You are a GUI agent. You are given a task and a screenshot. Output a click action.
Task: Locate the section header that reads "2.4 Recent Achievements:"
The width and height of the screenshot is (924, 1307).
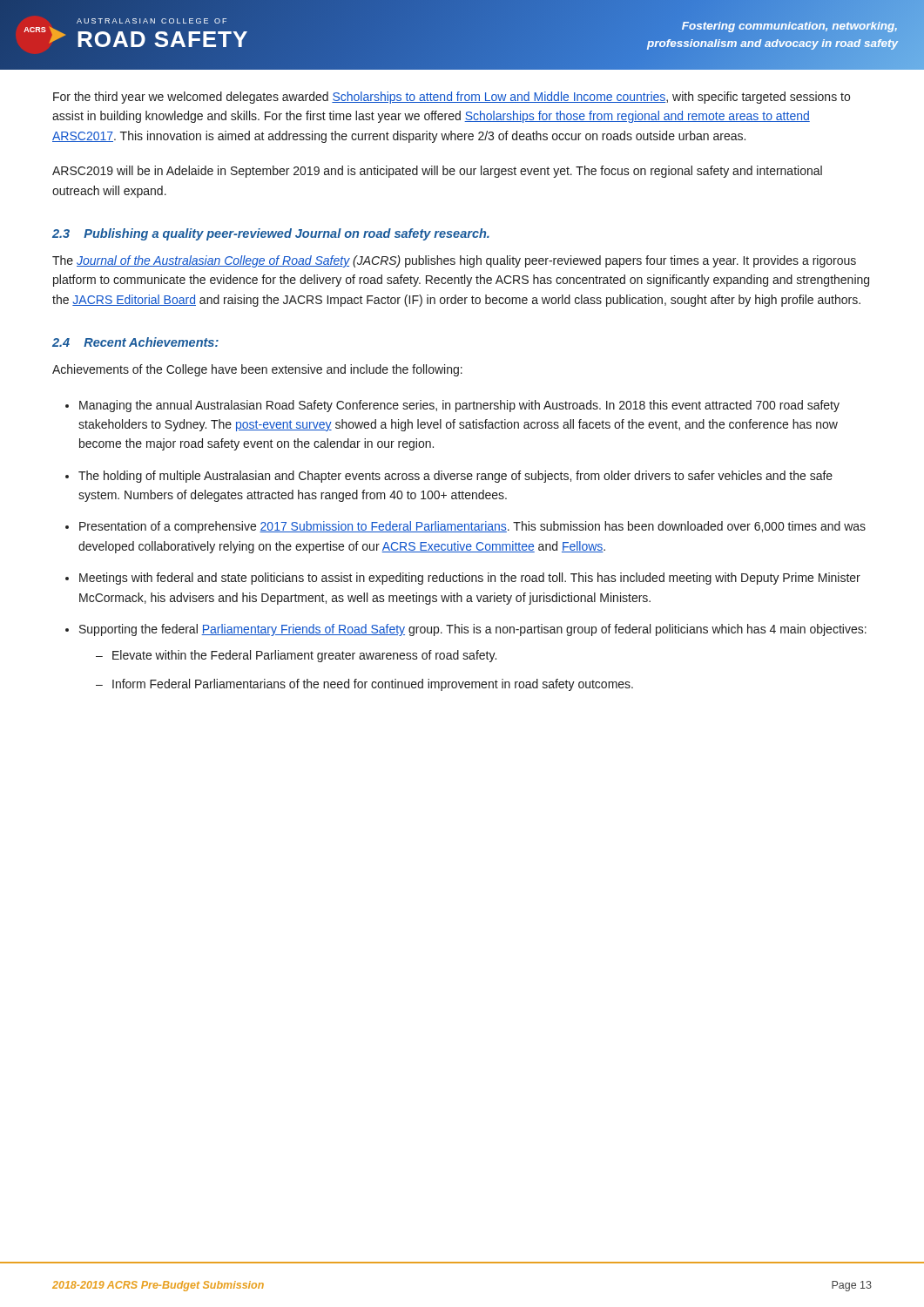(x=136, y=343)
